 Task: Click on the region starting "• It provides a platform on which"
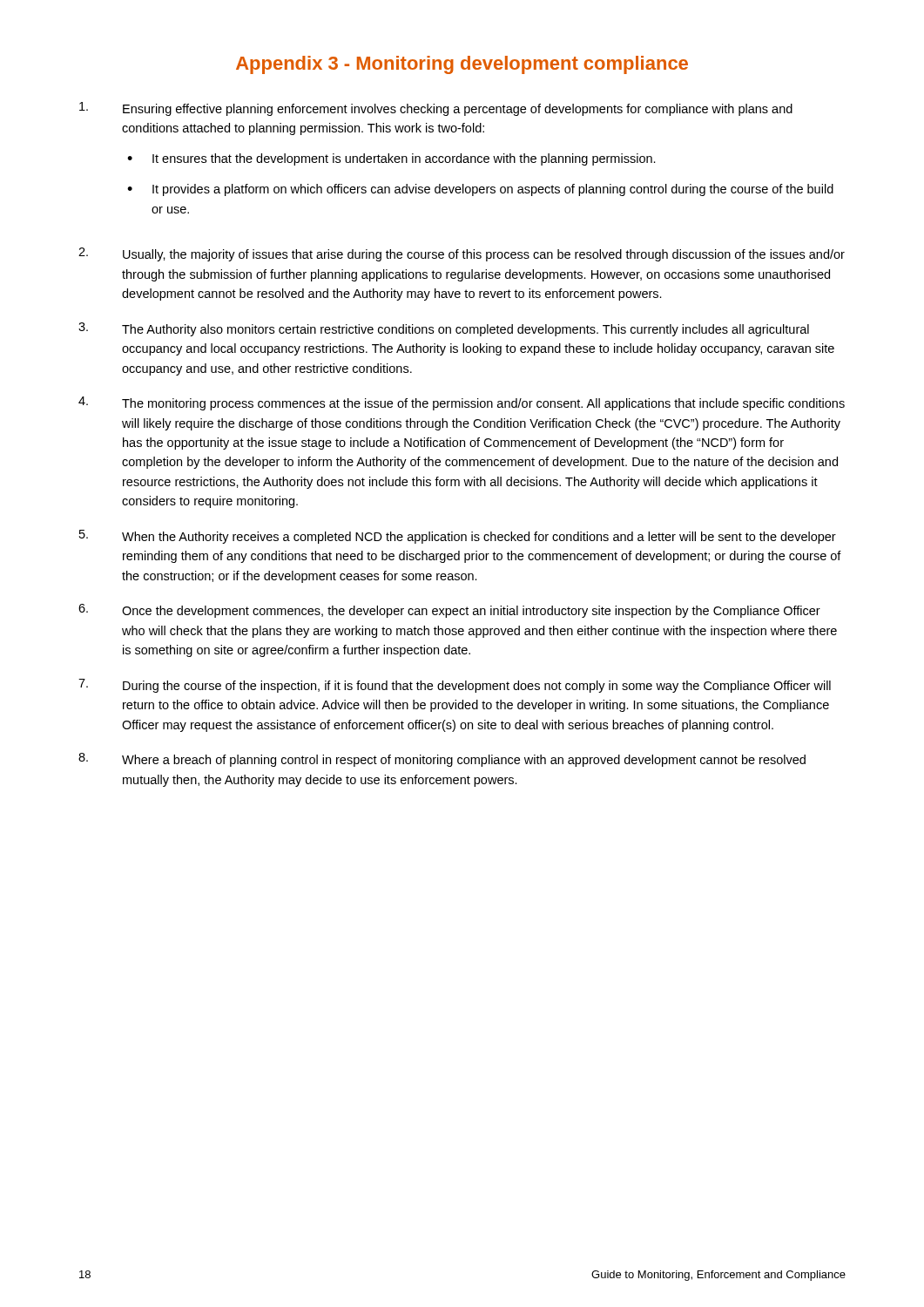pos(484,199)
